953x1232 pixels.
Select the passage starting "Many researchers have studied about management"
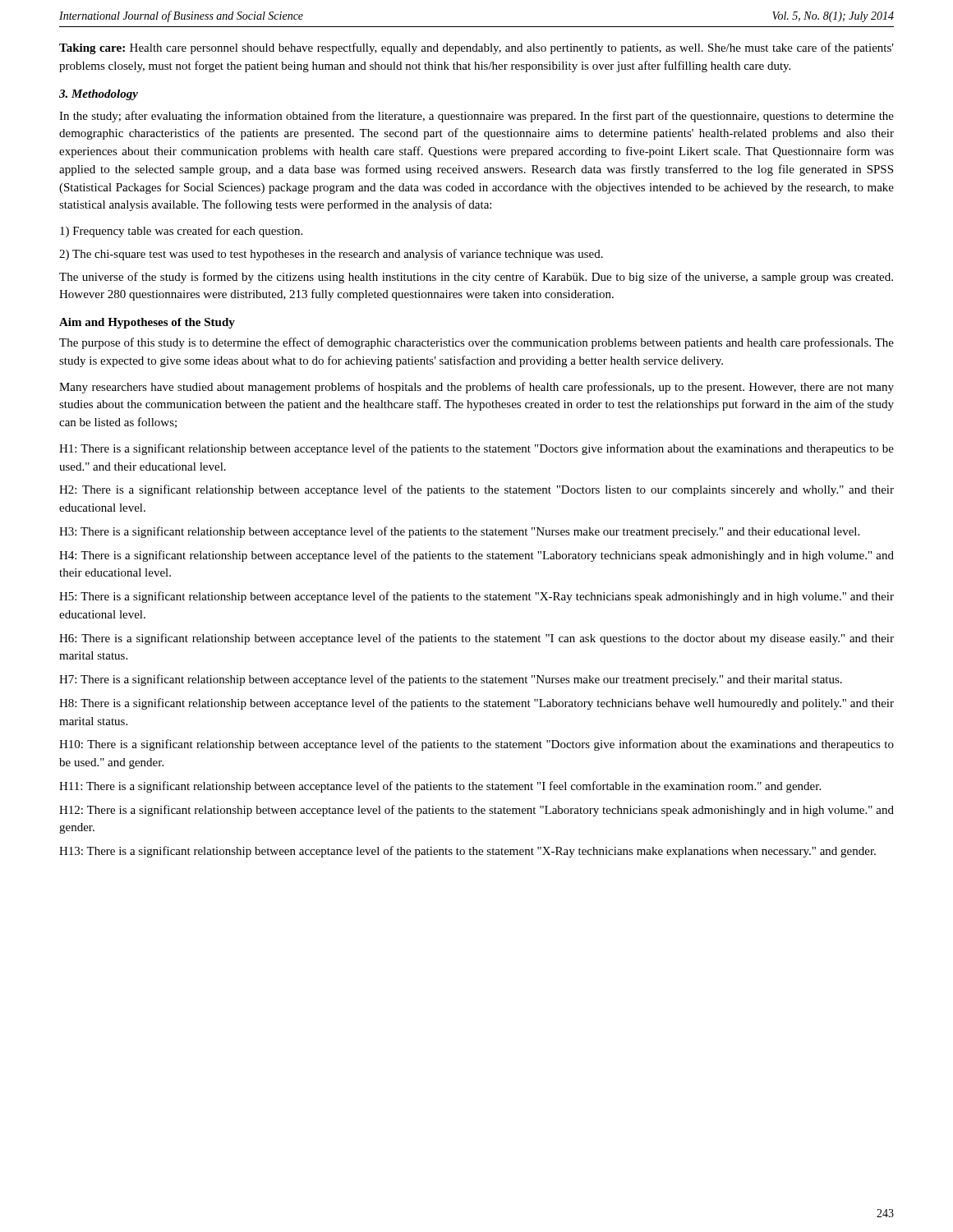coord(476,405)
